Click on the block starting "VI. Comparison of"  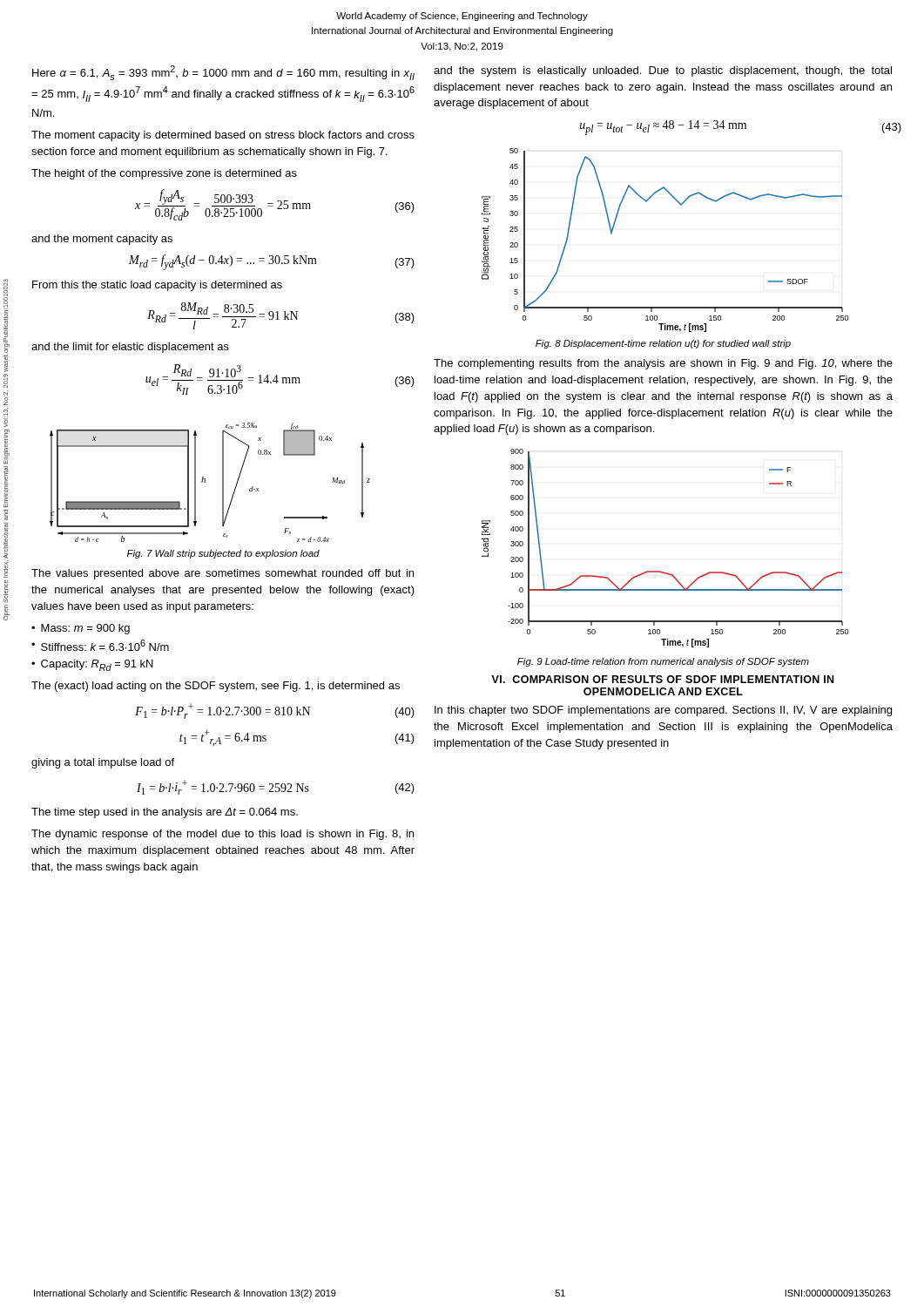pyautogui.click(x=663, y=686)
